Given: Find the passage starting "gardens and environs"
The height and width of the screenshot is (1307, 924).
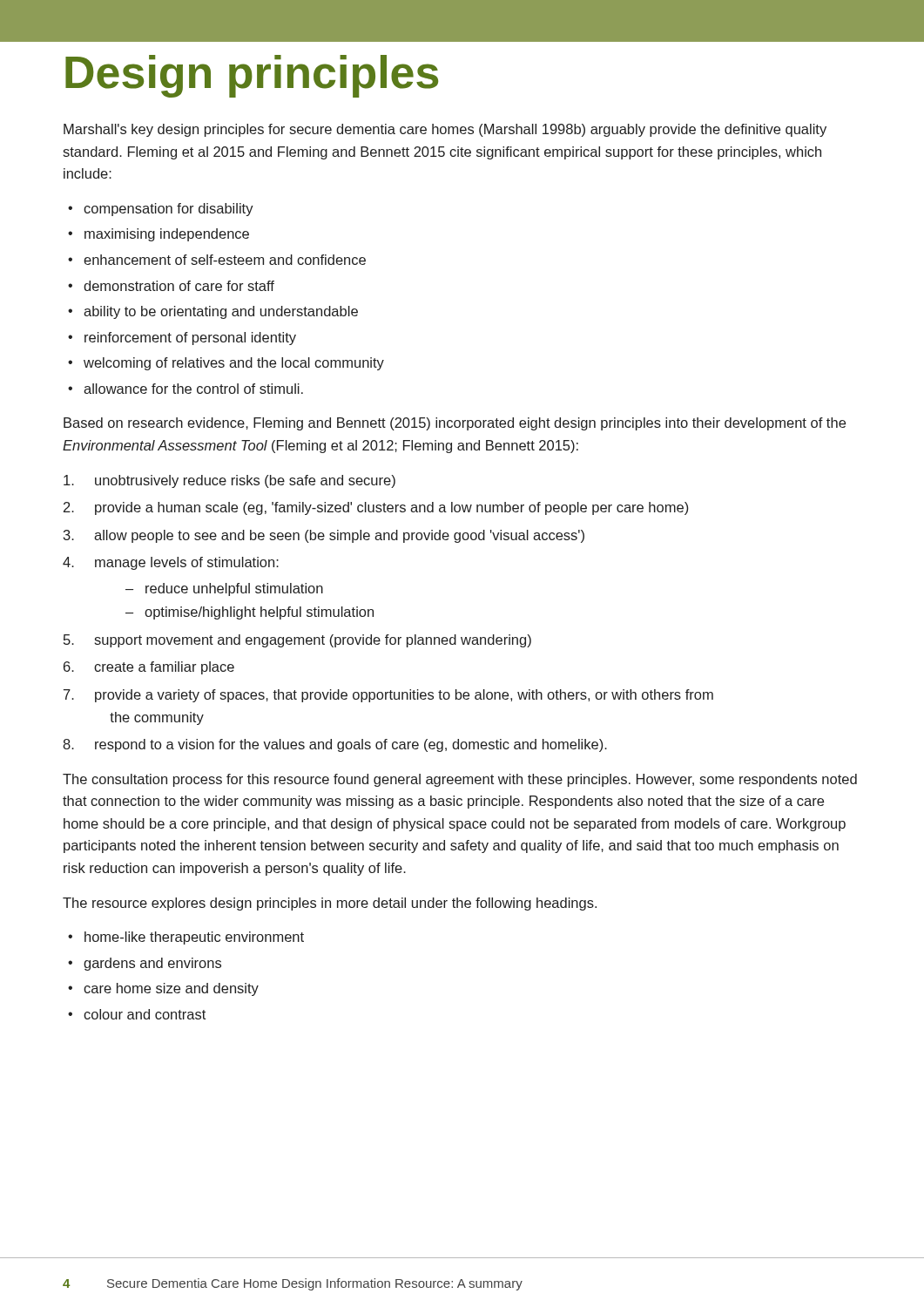Looking at the screenshot, I should click(x=145, y=964).
